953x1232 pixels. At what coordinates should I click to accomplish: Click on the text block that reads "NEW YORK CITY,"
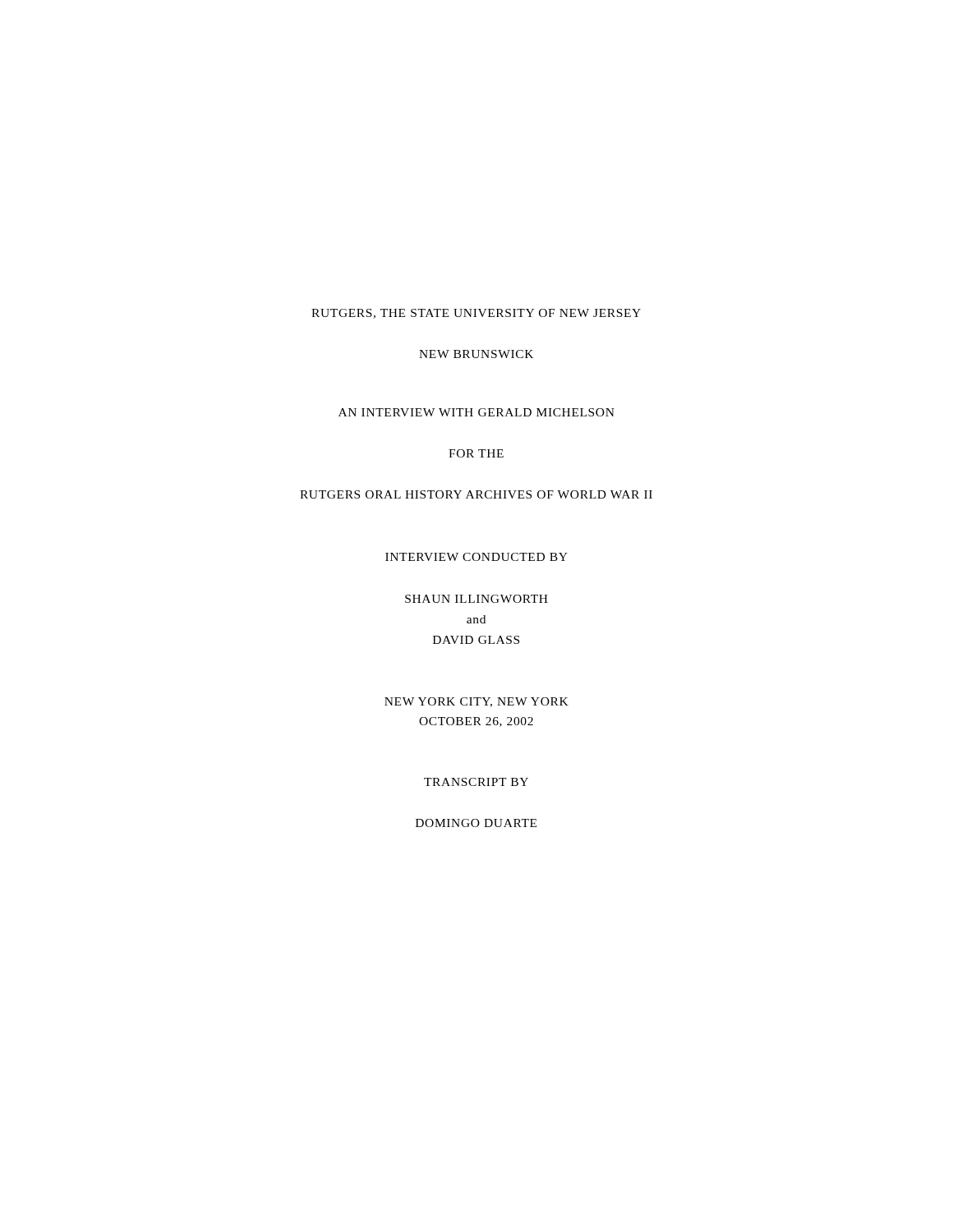[476, 711]
